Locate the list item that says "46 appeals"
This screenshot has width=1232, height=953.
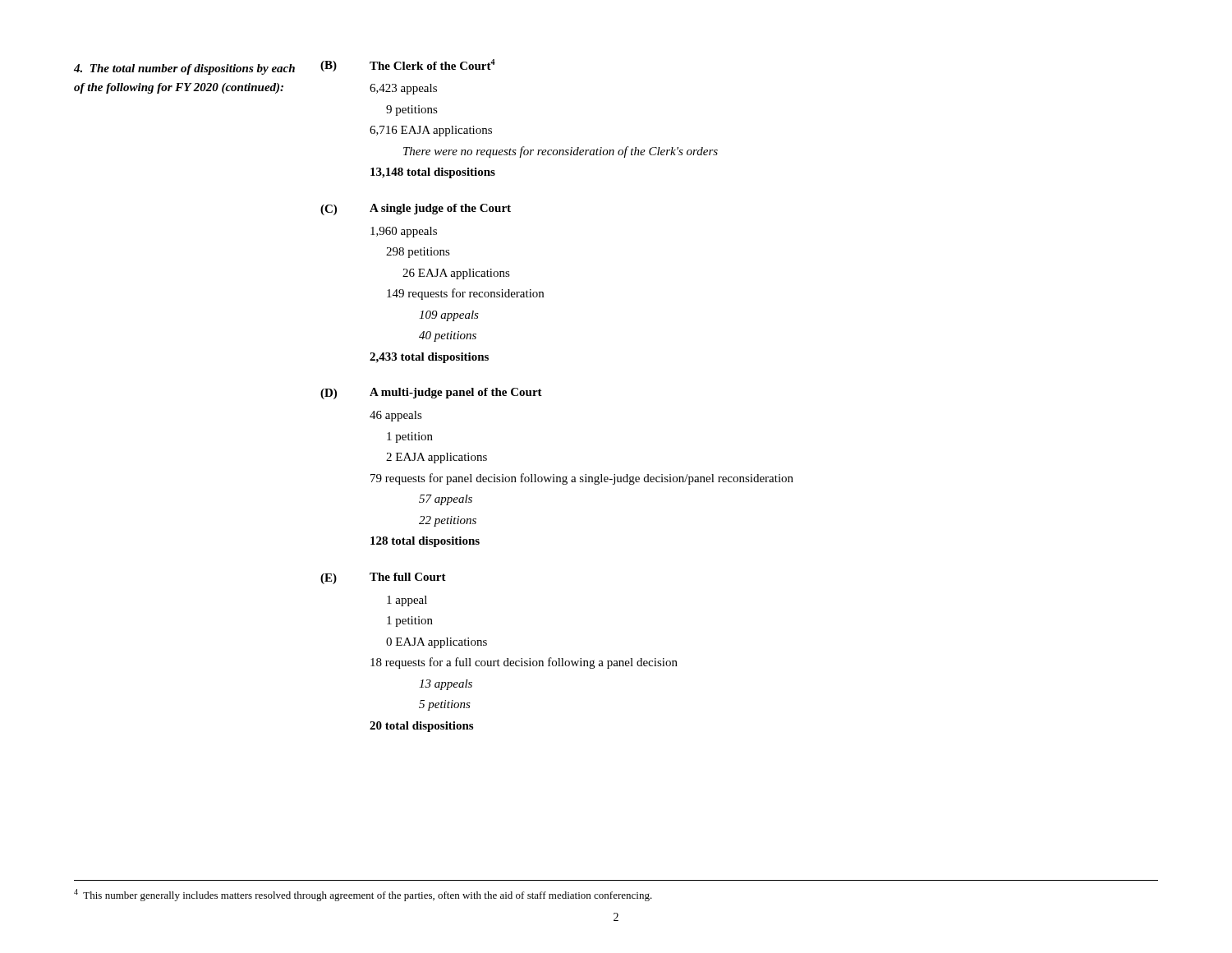coord(396,415)
